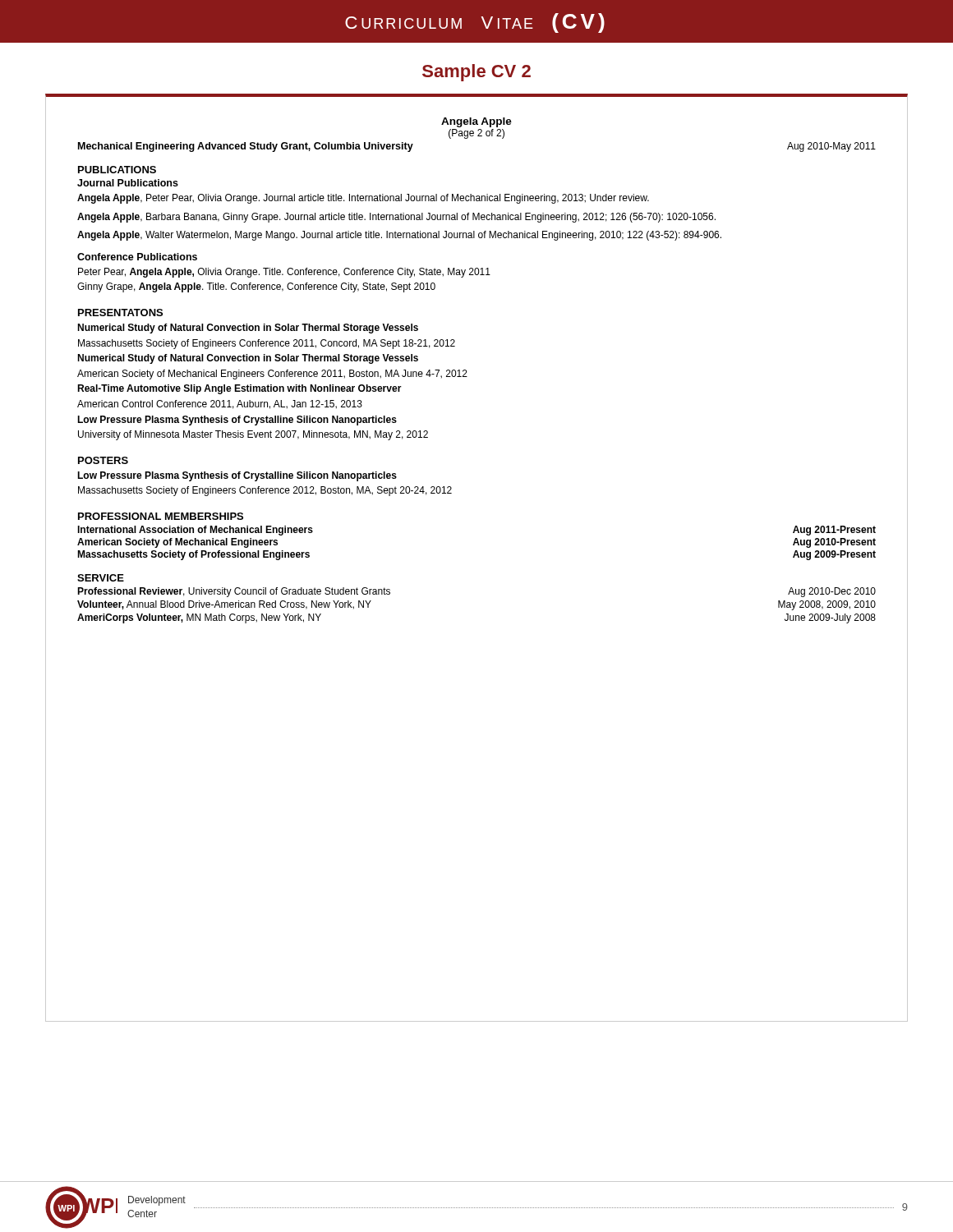Find the passage starting "Angela Apple, Barbara"

tap(397, 217)
